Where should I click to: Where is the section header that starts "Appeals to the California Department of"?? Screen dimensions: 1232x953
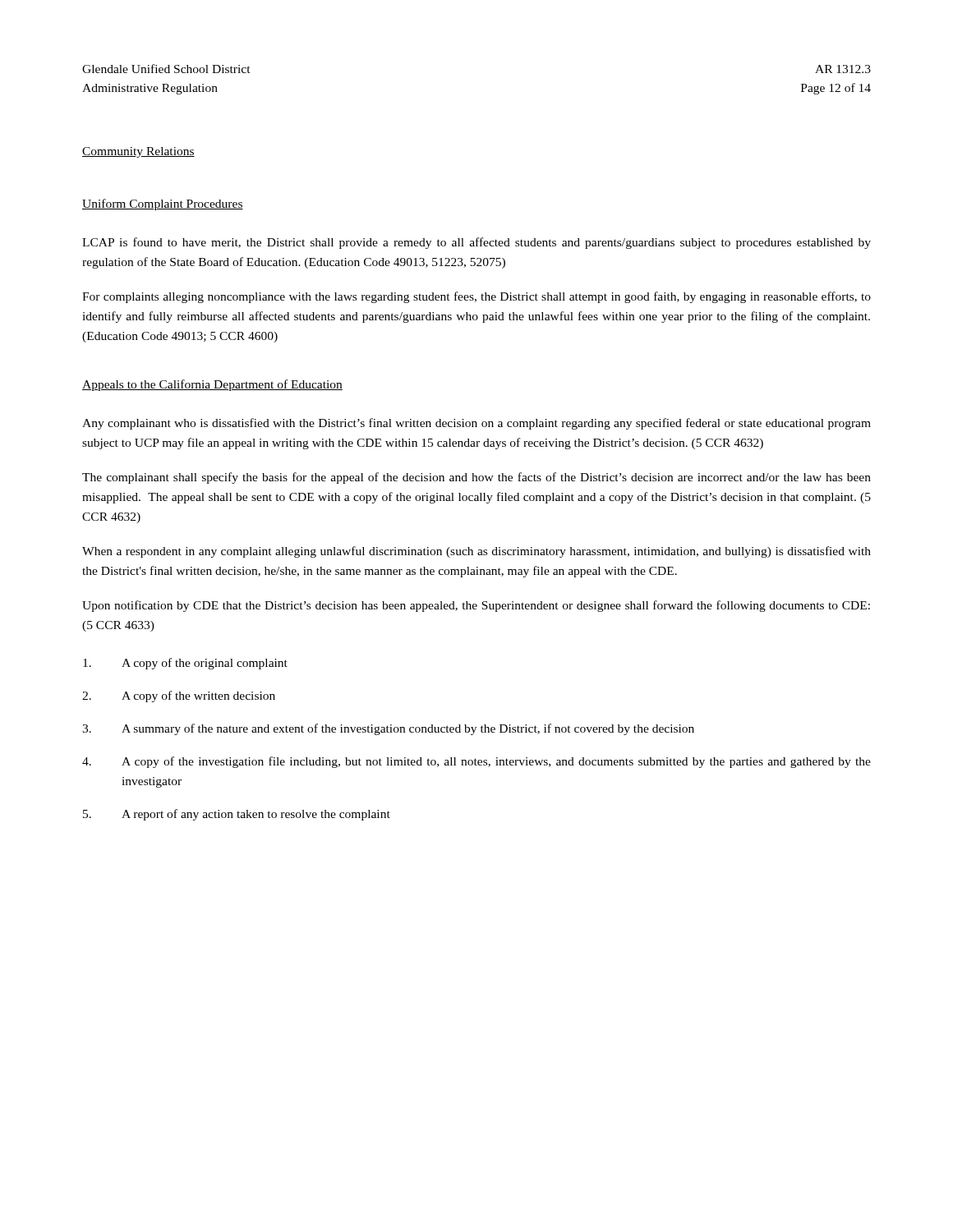coord(212,385)
